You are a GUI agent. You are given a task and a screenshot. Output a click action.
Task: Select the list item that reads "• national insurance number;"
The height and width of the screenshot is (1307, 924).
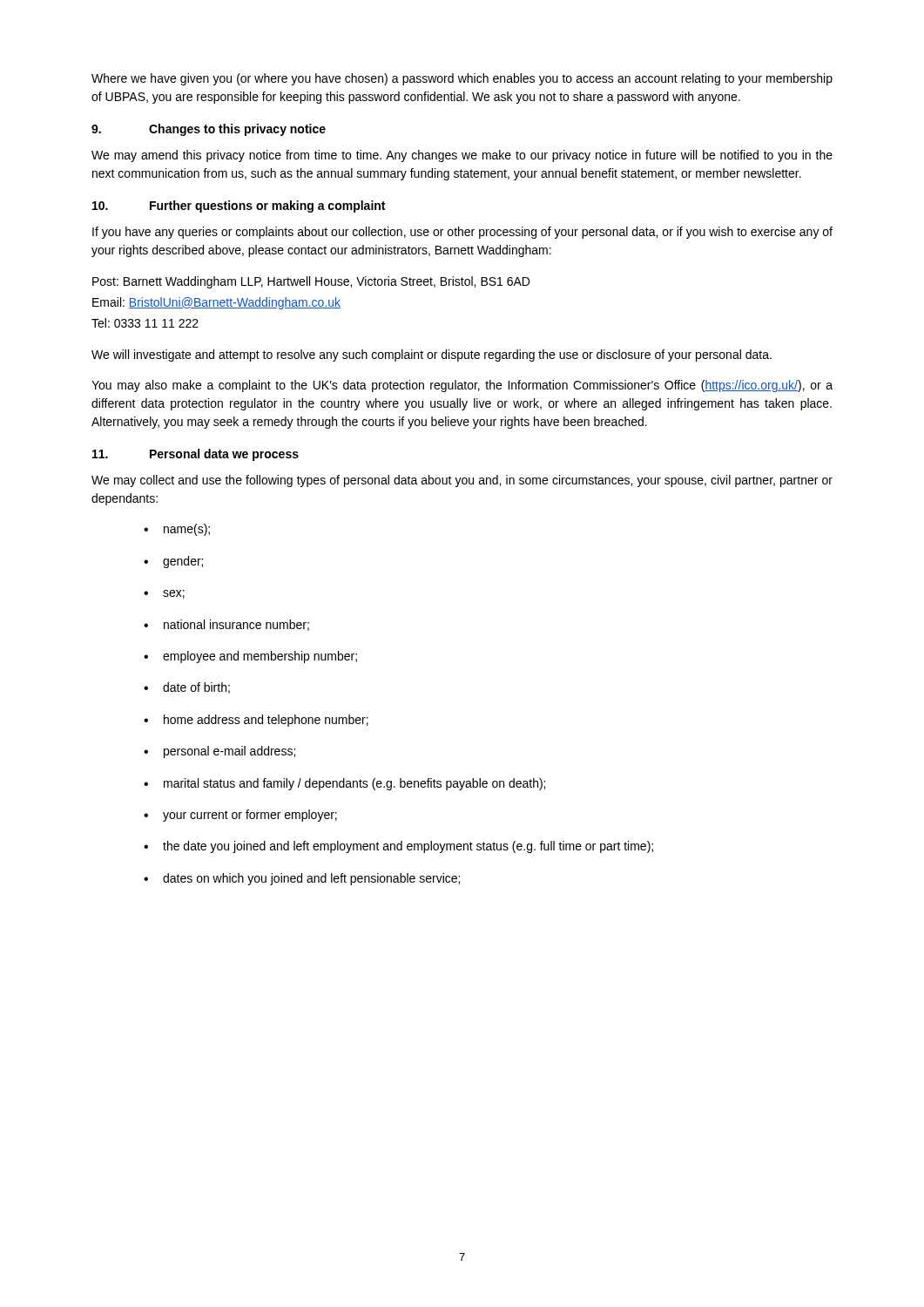(227, 625)
